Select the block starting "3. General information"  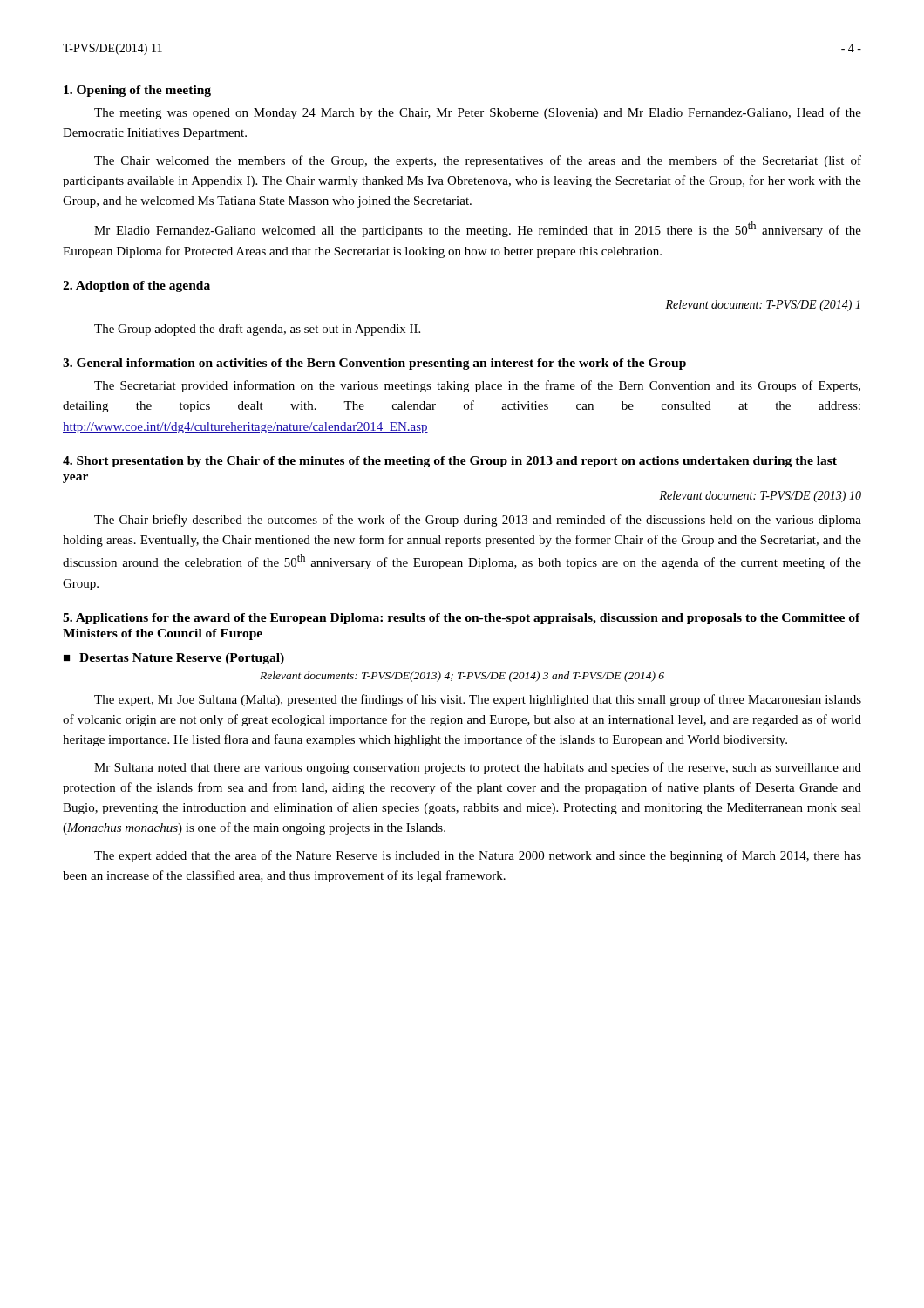[462, 363]
